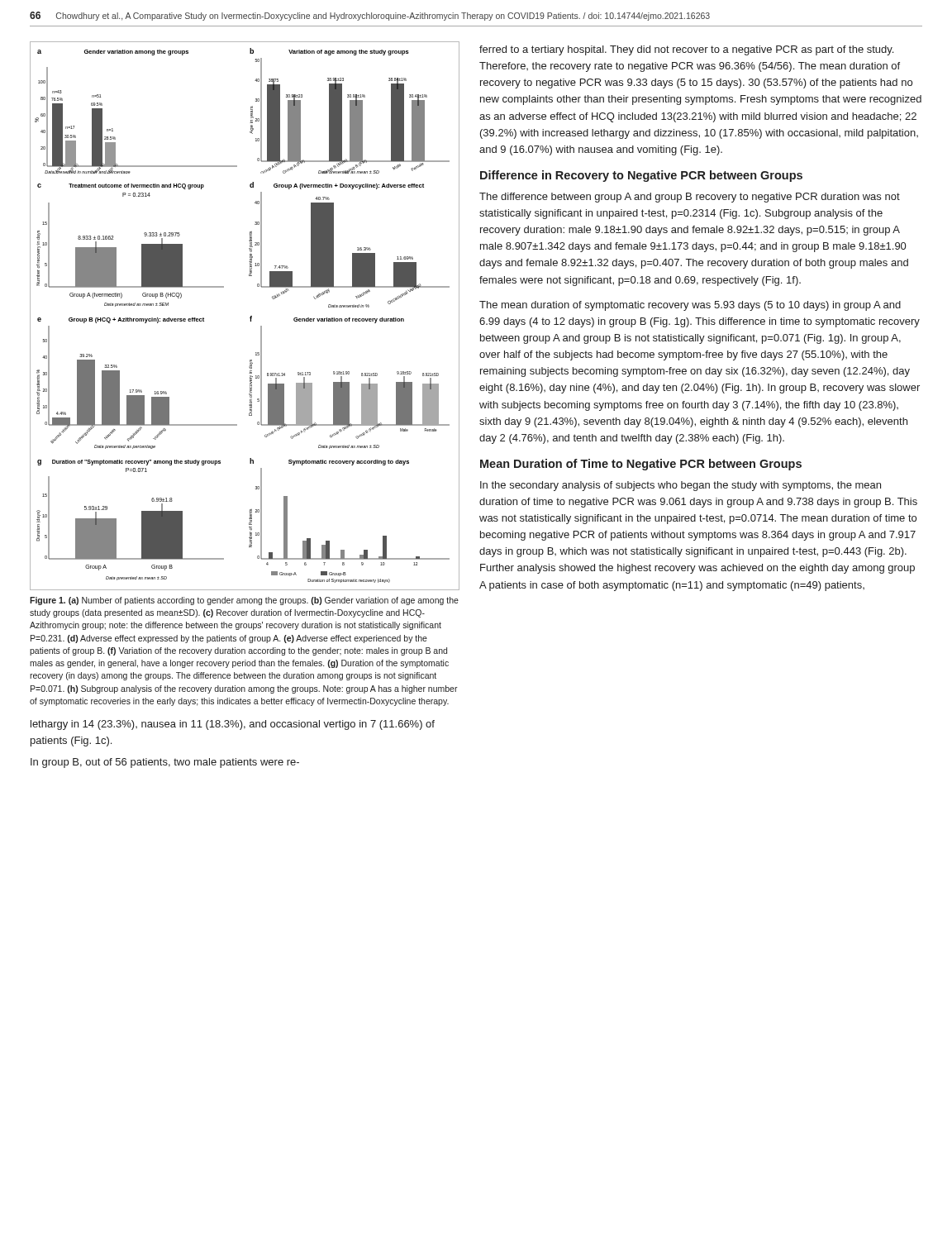
Task: Where is the passage that starts "The difference between group"?
Action: click(x=694, y=238)
